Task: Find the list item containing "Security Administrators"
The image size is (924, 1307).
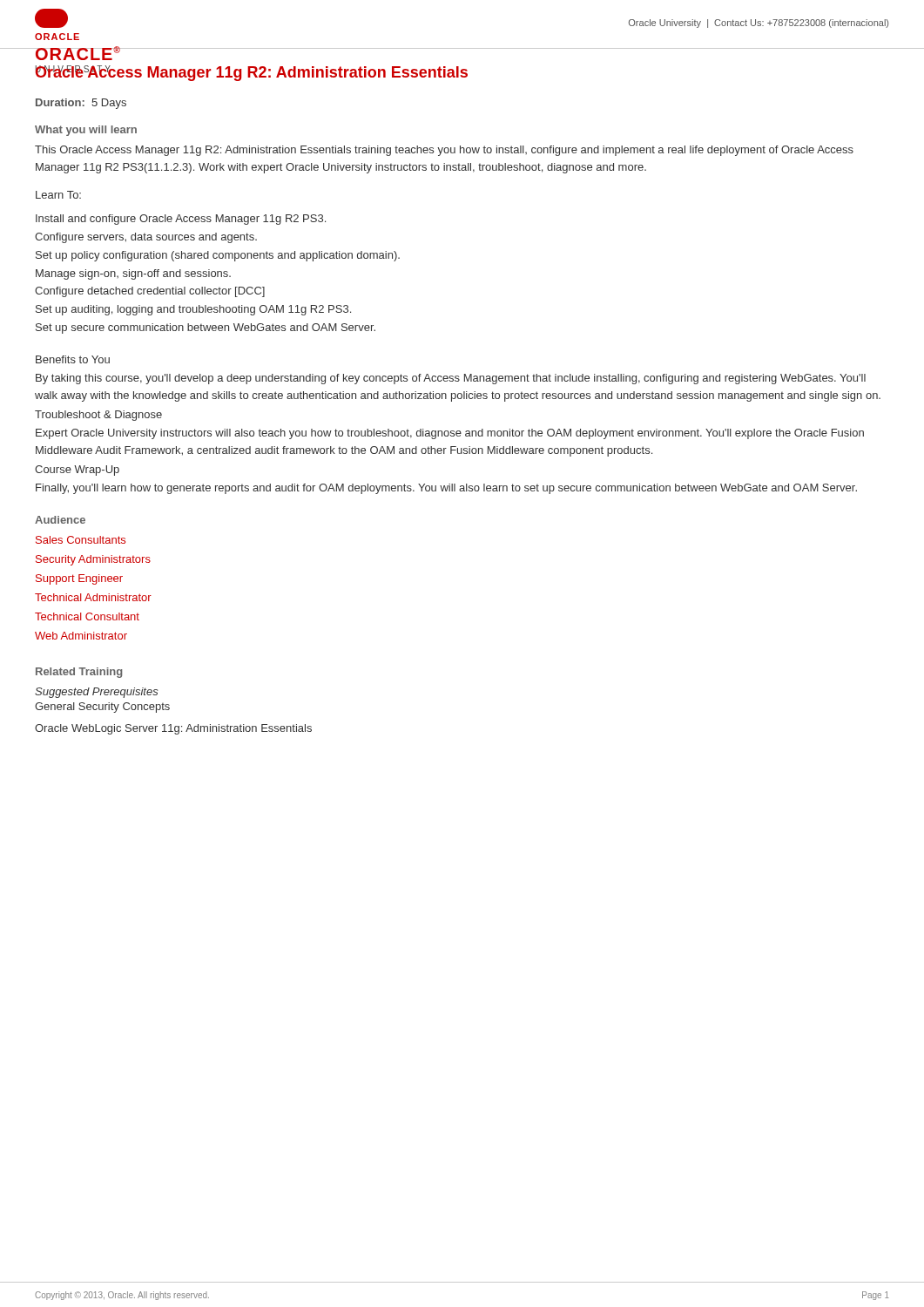Action: [x=93, y=559]
